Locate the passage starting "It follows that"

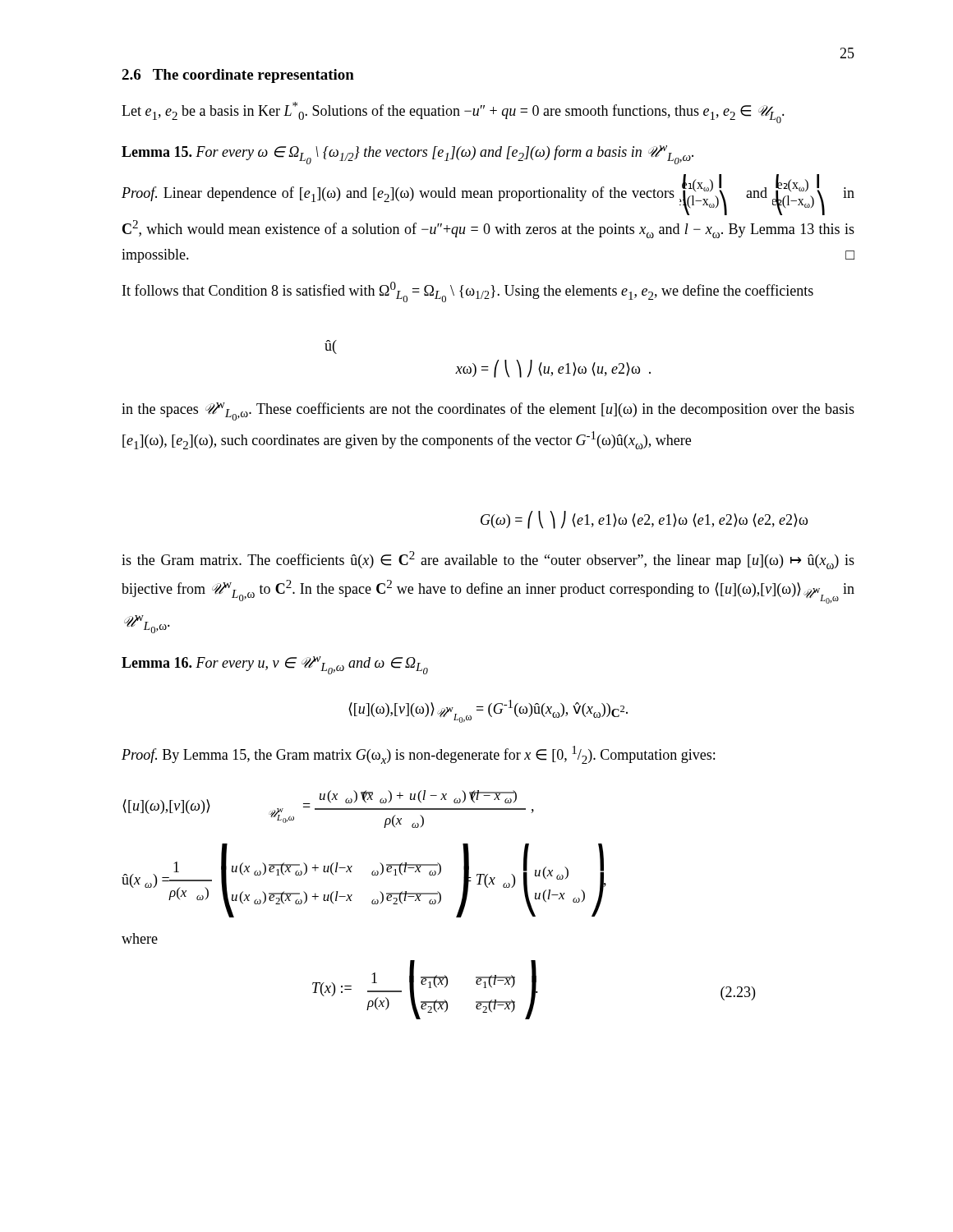[488, 292]
